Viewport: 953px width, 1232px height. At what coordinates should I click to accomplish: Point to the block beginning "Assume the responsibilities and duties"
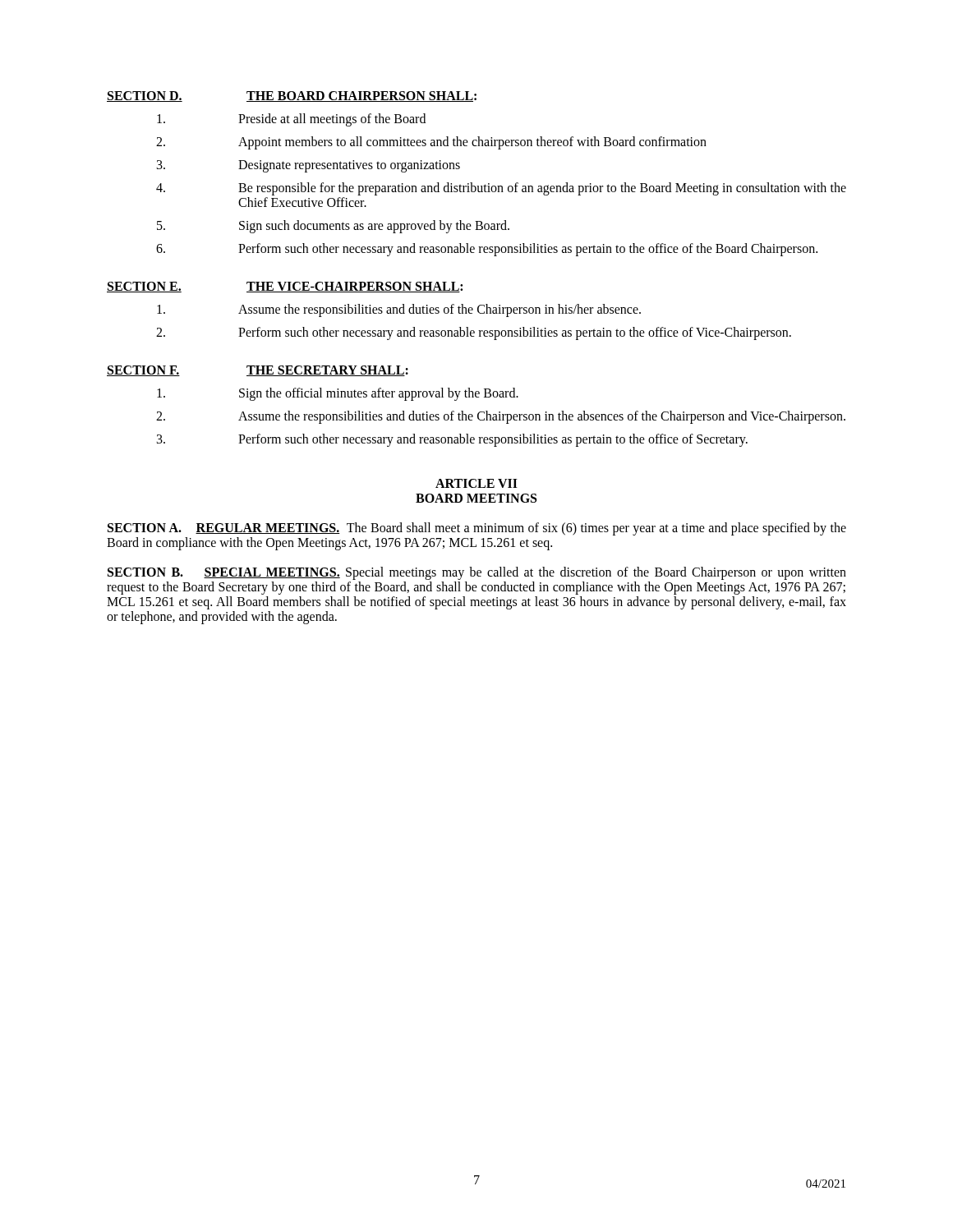(476, 310)
